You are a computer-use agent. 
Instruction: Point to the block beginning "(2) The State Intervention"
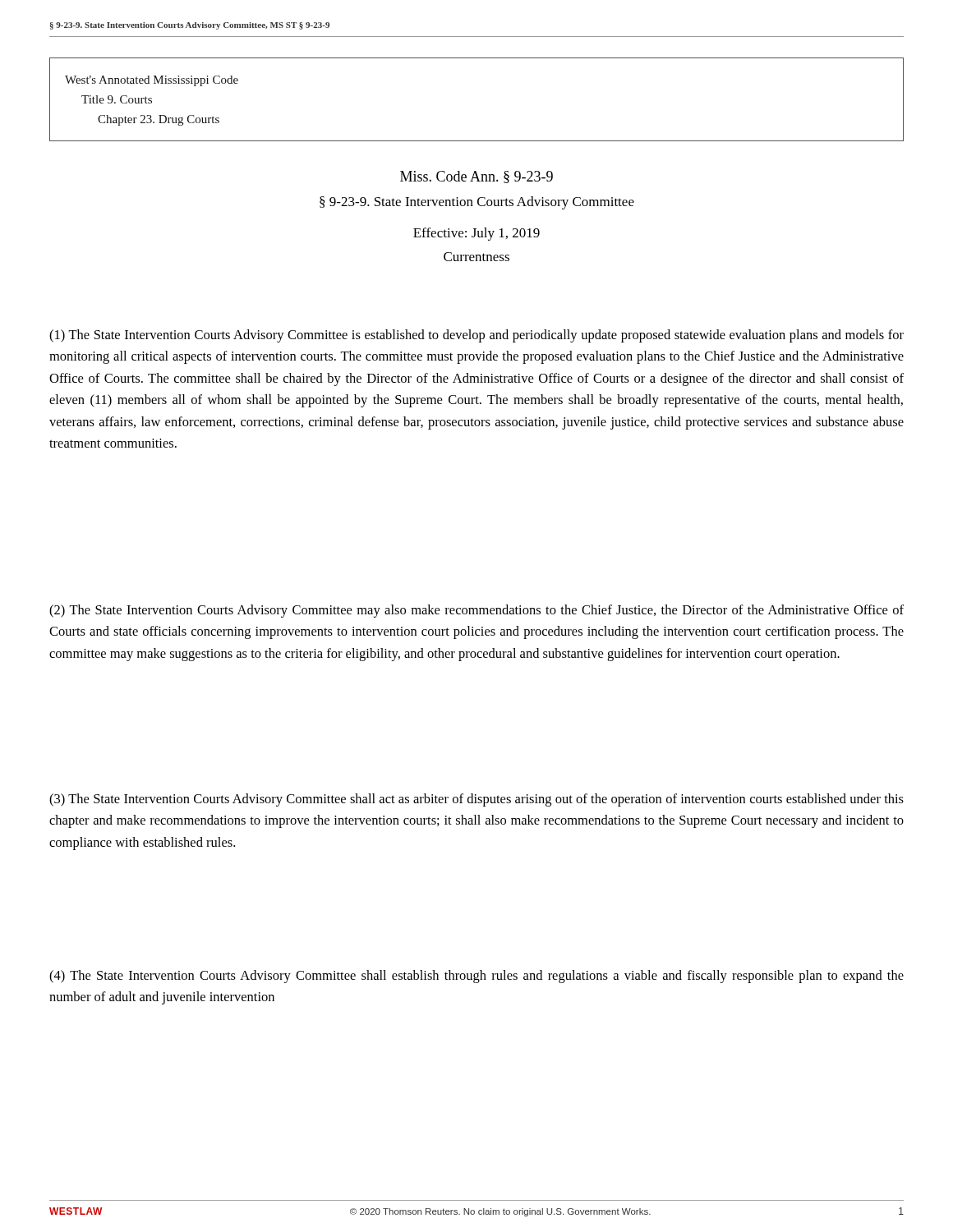(x=476, y=632)
